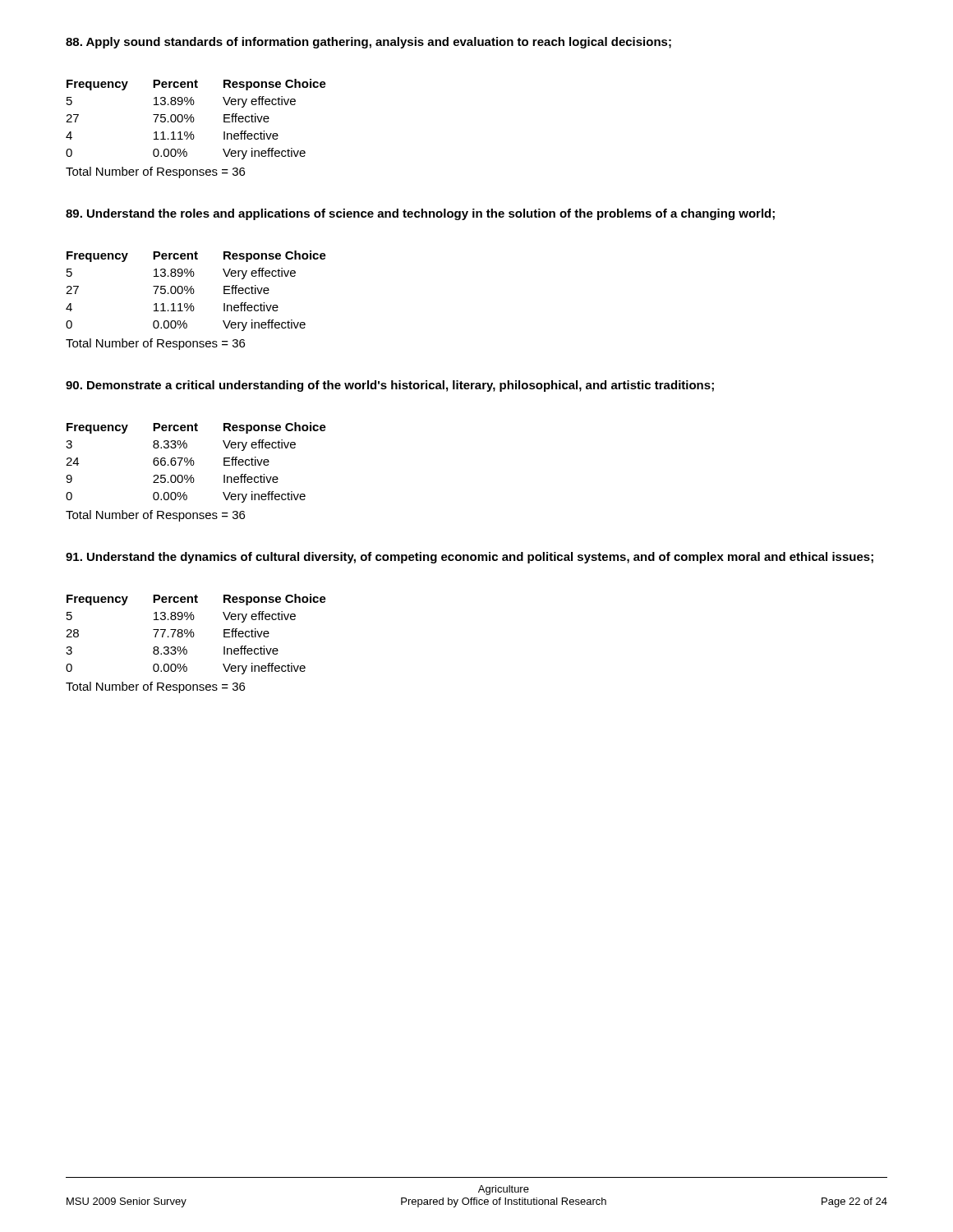Locate the passage starting "91. Understand the dynamics"
This screenshot has height=1232, width=953.
pos(476,556)
